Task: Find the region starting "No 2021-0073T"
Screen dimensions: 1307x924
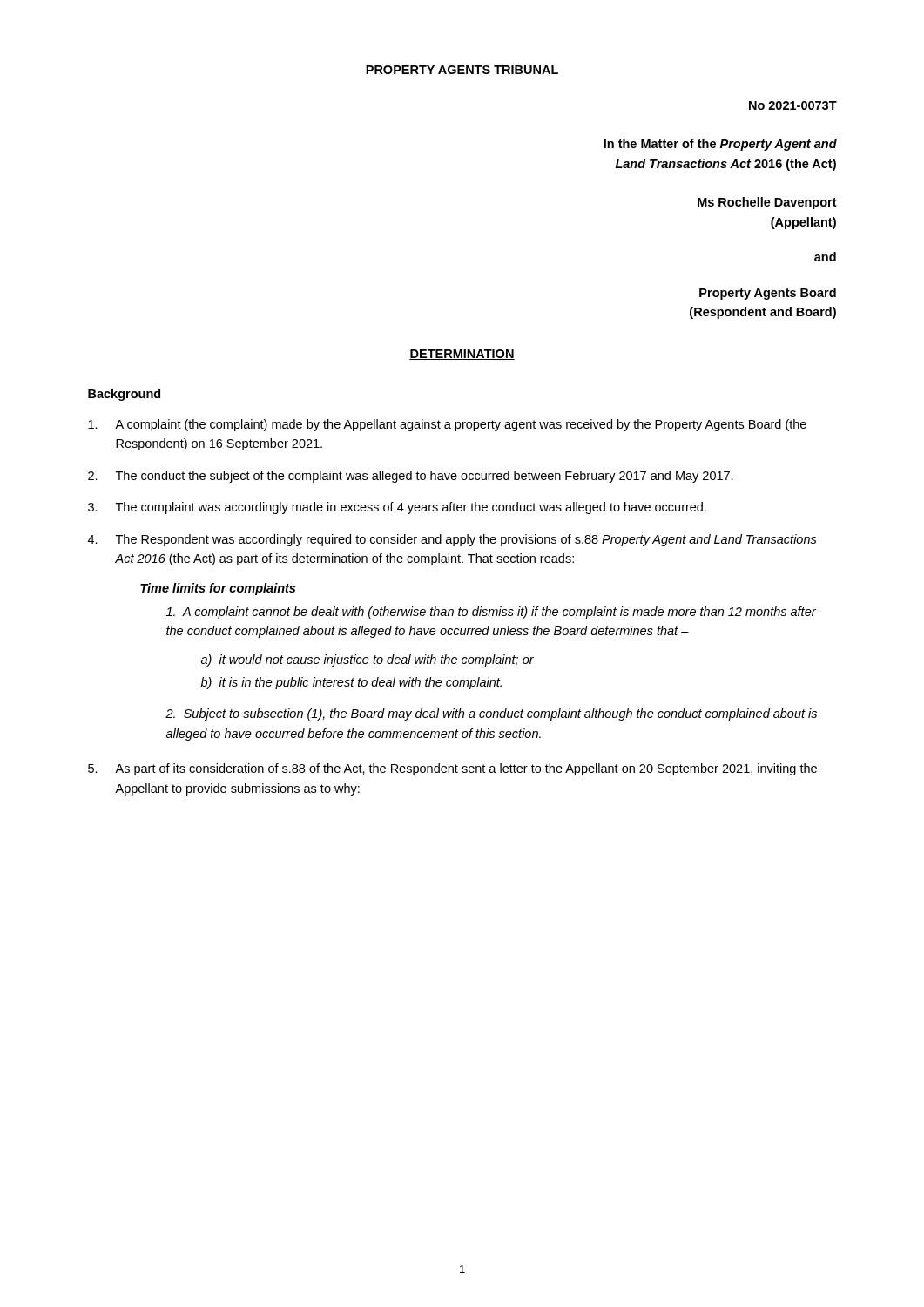Action: [x=792, y=105]
